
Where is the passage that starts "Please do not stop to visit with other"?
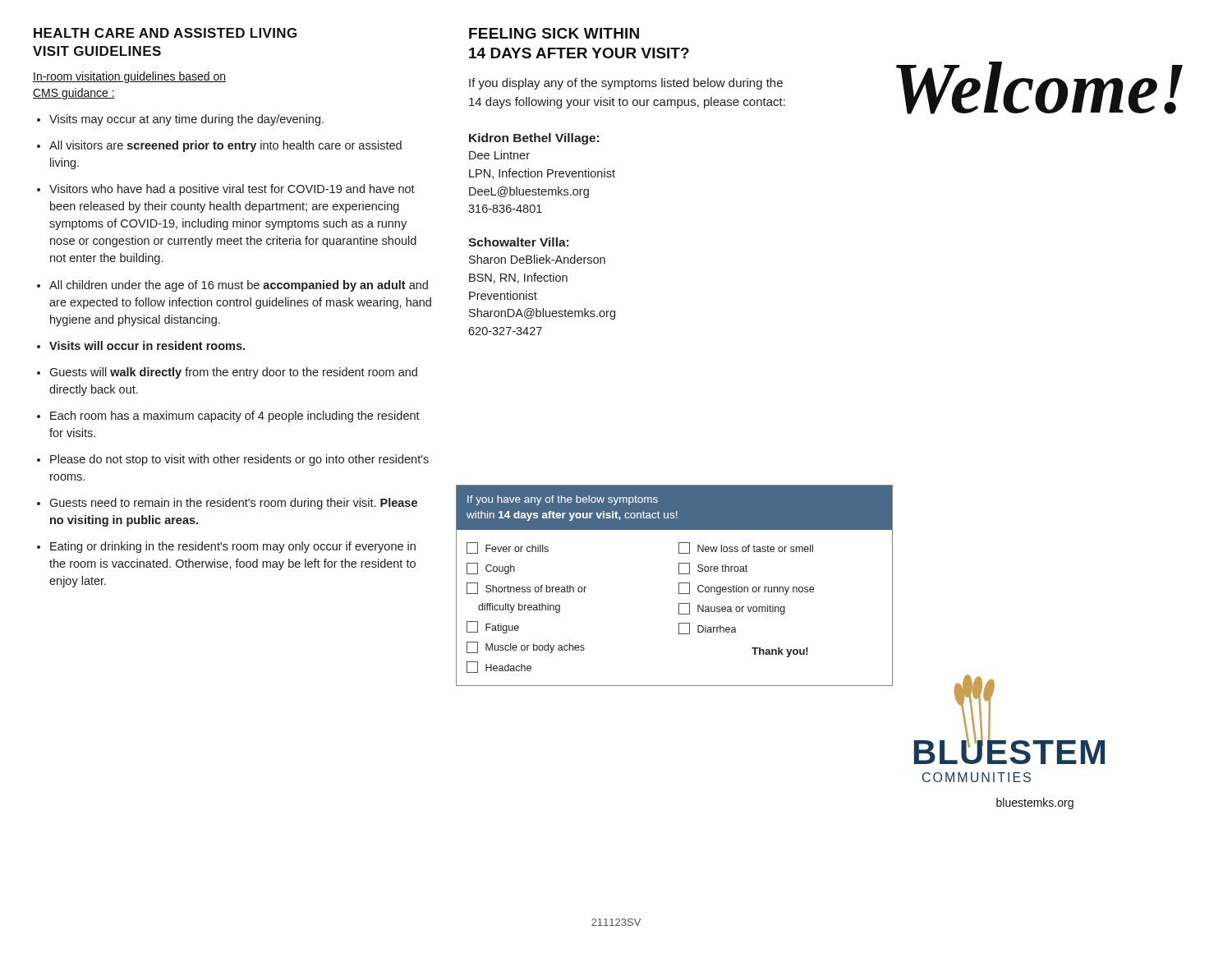click(239, 468)
